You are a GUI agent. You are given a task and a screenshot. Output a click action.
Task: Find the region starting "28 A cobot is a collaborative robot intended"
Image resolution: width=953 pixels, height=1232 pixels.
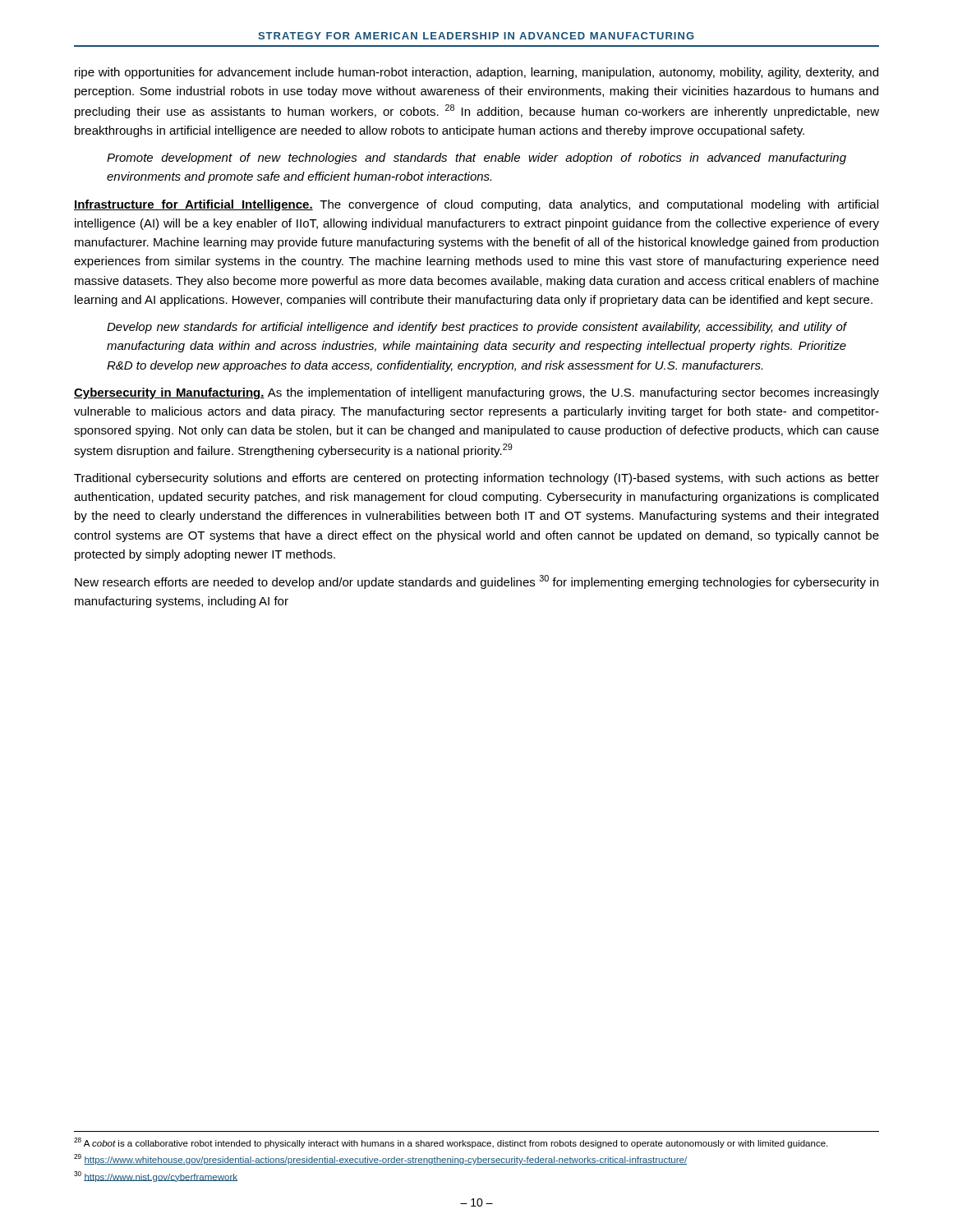pos(451,1142)
